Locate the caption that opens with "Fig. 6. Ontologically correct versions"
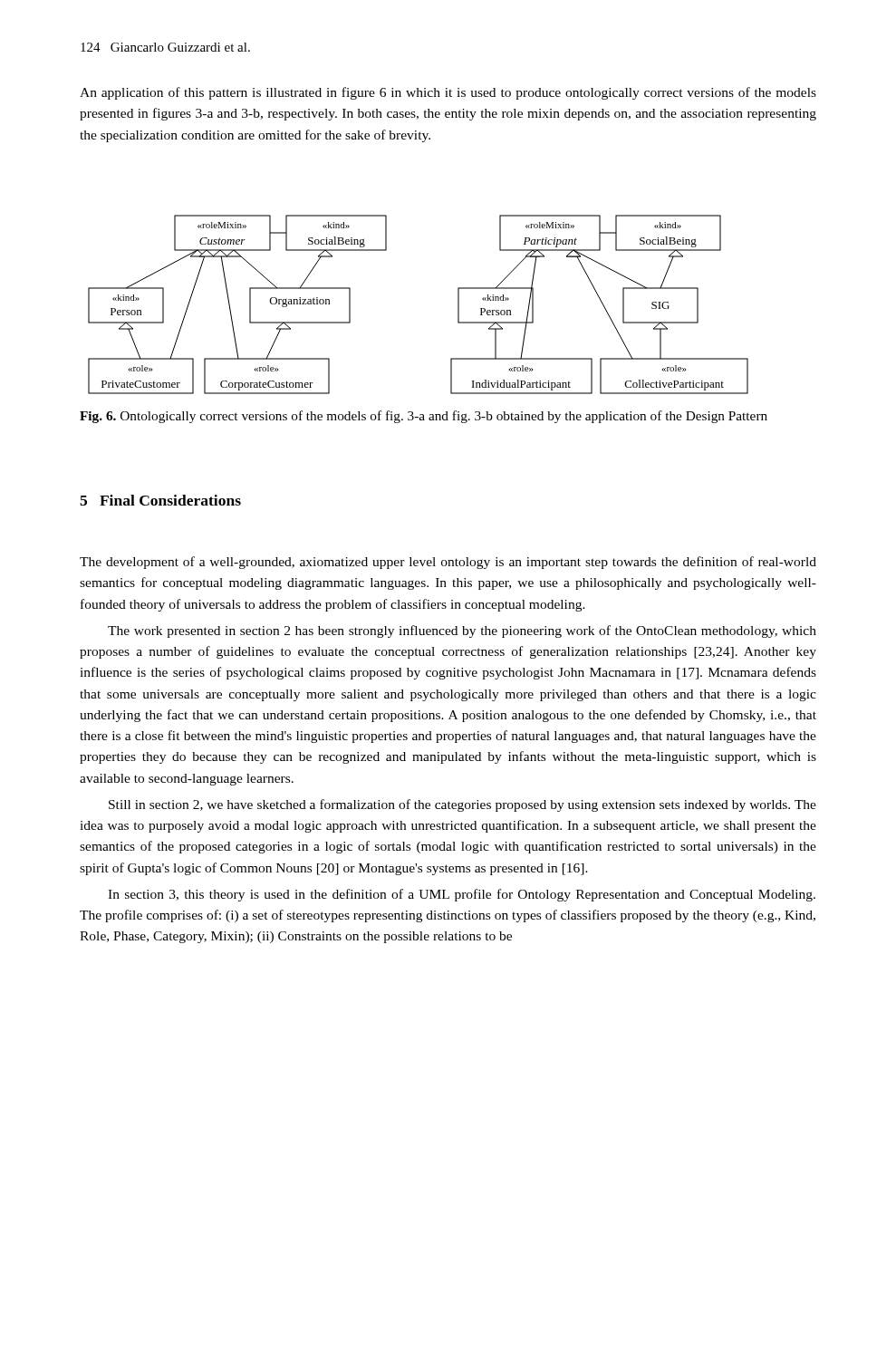The height and width of the screenshot is (1359, 896). [424, 415]
